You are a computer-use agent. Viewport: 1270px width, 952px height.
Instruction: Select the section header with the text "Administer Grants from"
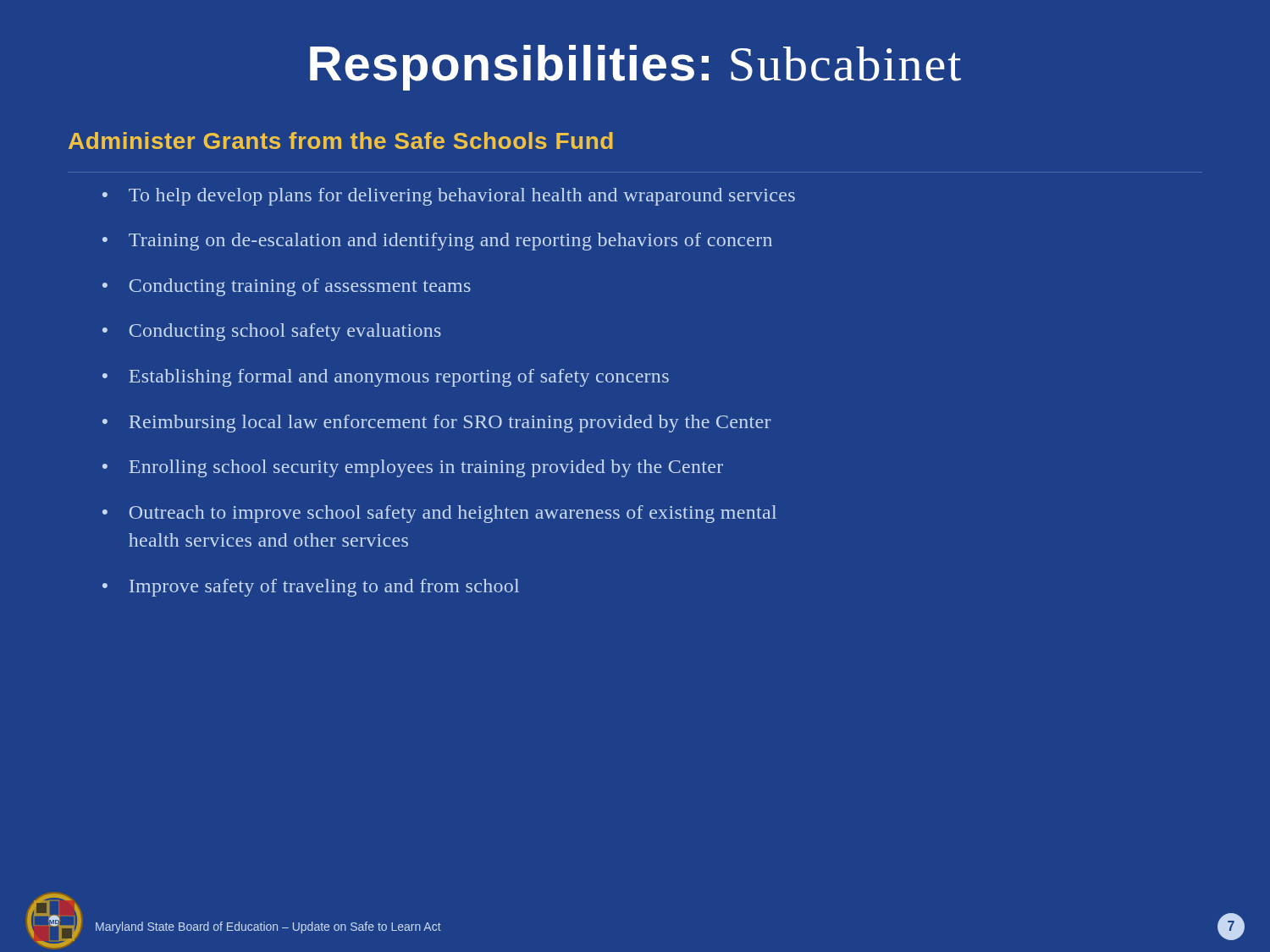click(341, 141)
